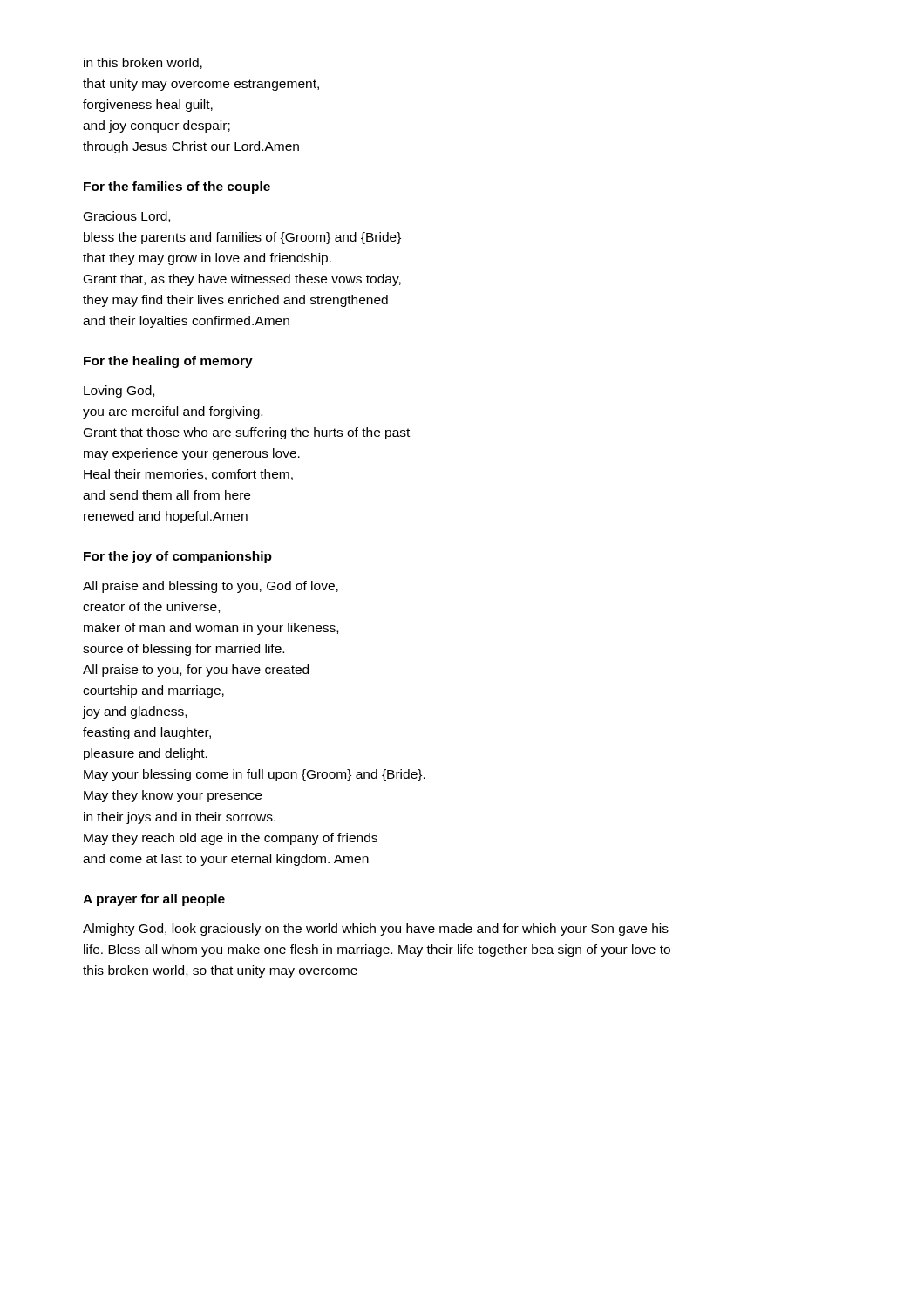Viewport: 924px width, 1308px height.
Task: Find the text block that says "Loving God, you are merciful"
Action: point(246,453)
